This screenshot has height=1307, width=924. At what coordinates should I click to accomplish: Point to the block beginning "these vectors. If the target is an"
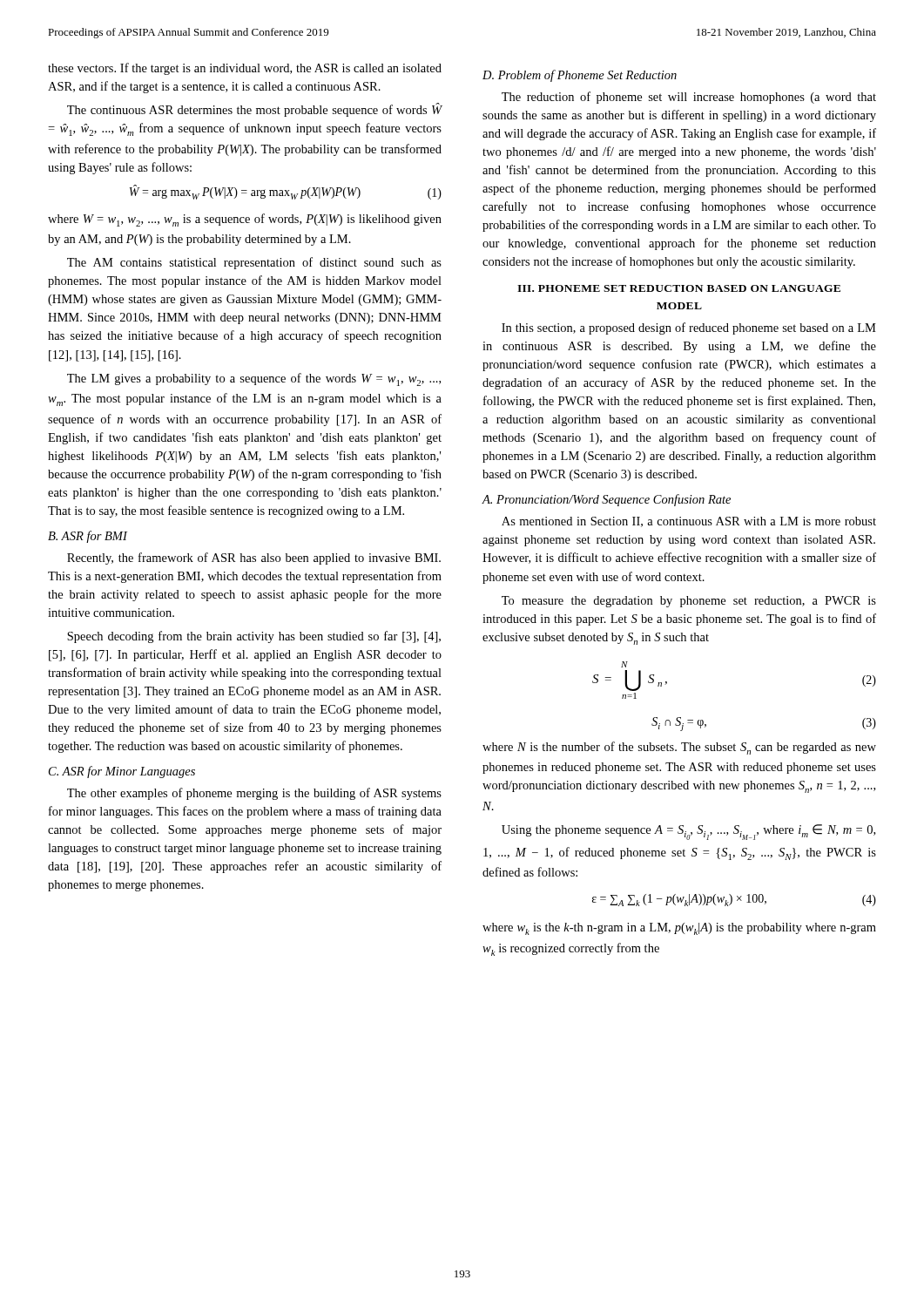(245, 118)
